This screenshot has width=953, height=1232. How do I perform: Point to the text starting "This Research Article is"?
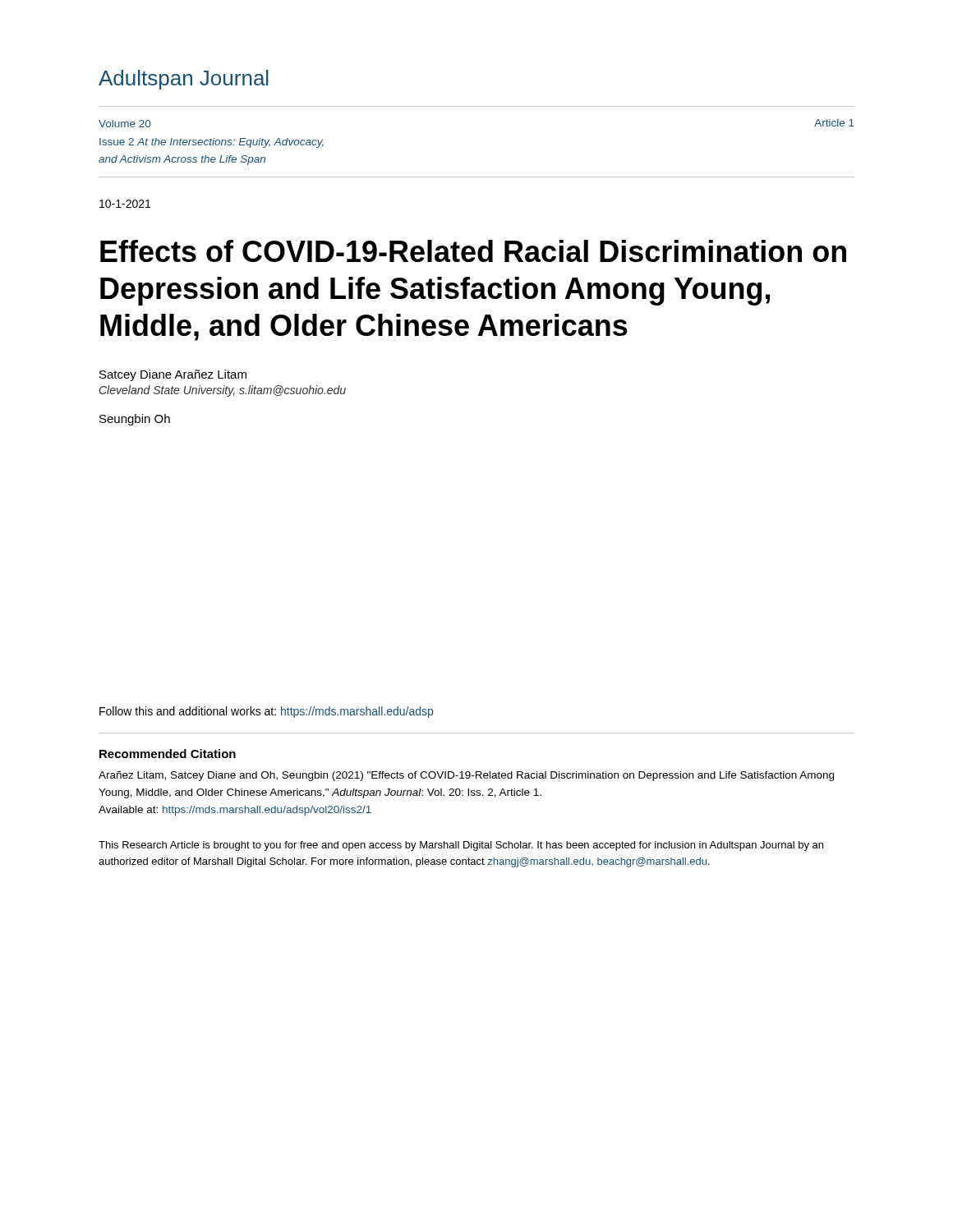coord(476,853)
